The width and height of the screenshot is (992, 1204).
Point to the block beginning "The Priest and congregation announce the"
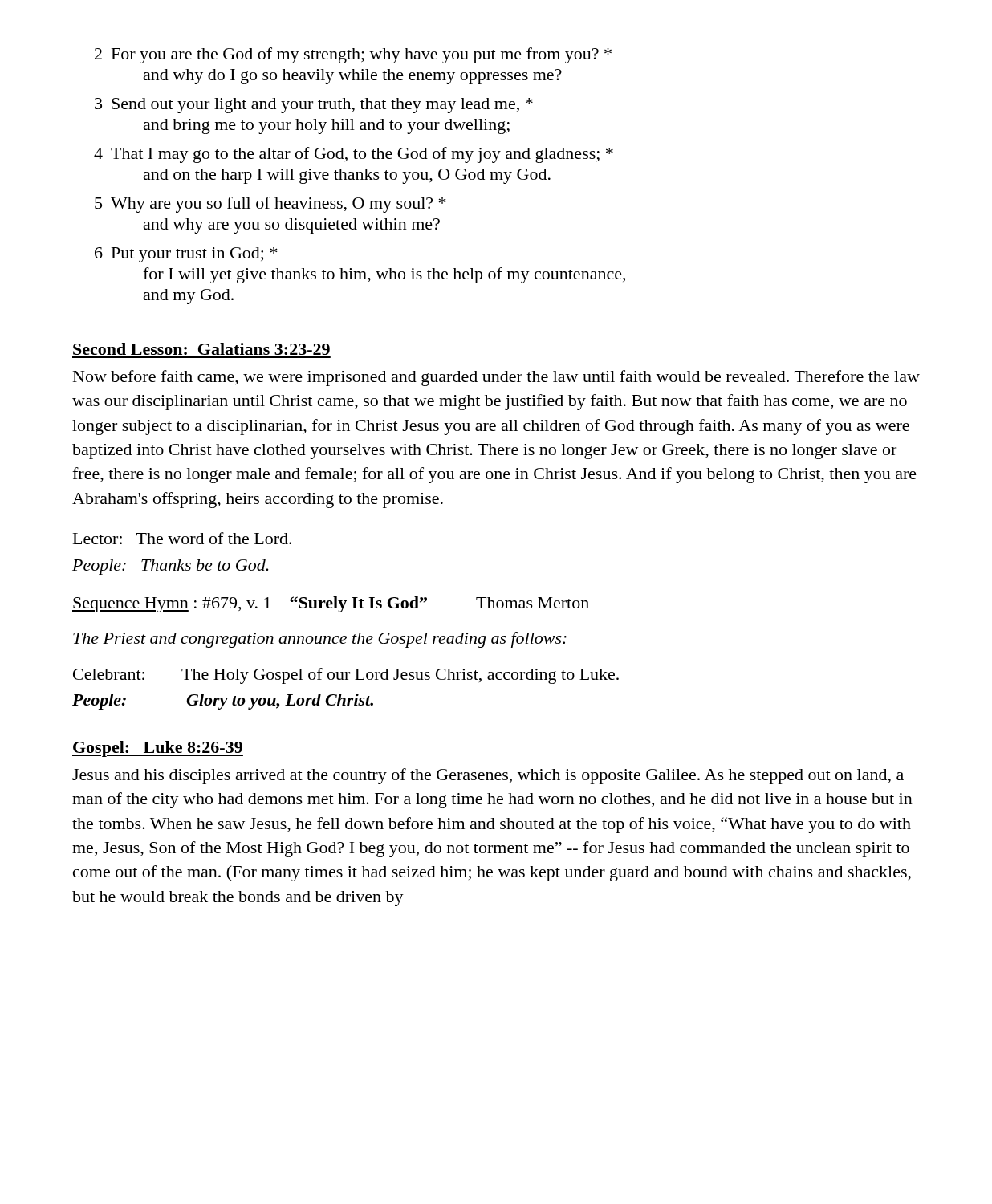(x=320, y=638)
